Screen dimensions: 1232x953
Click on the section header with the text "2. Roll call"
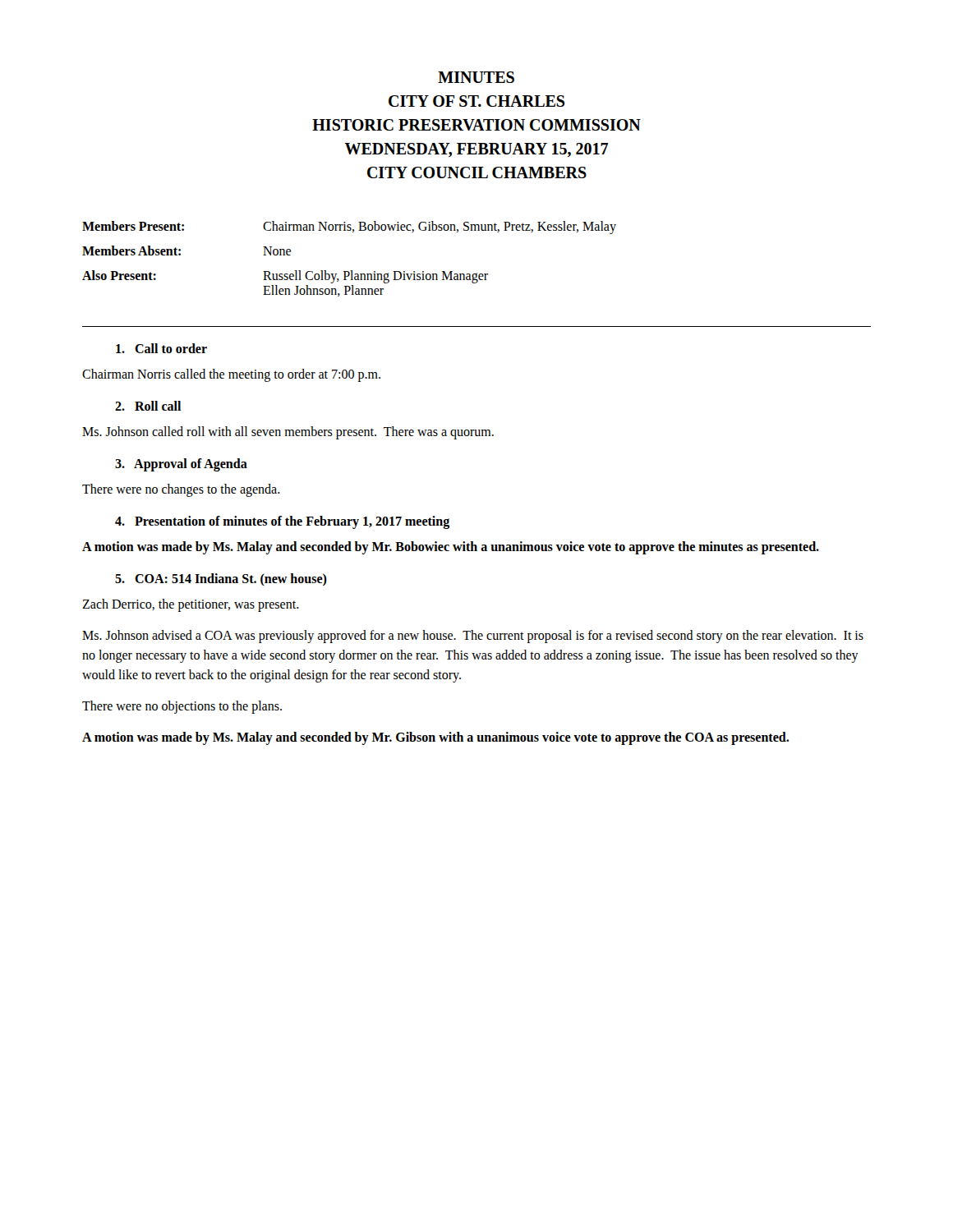[148, 406]
